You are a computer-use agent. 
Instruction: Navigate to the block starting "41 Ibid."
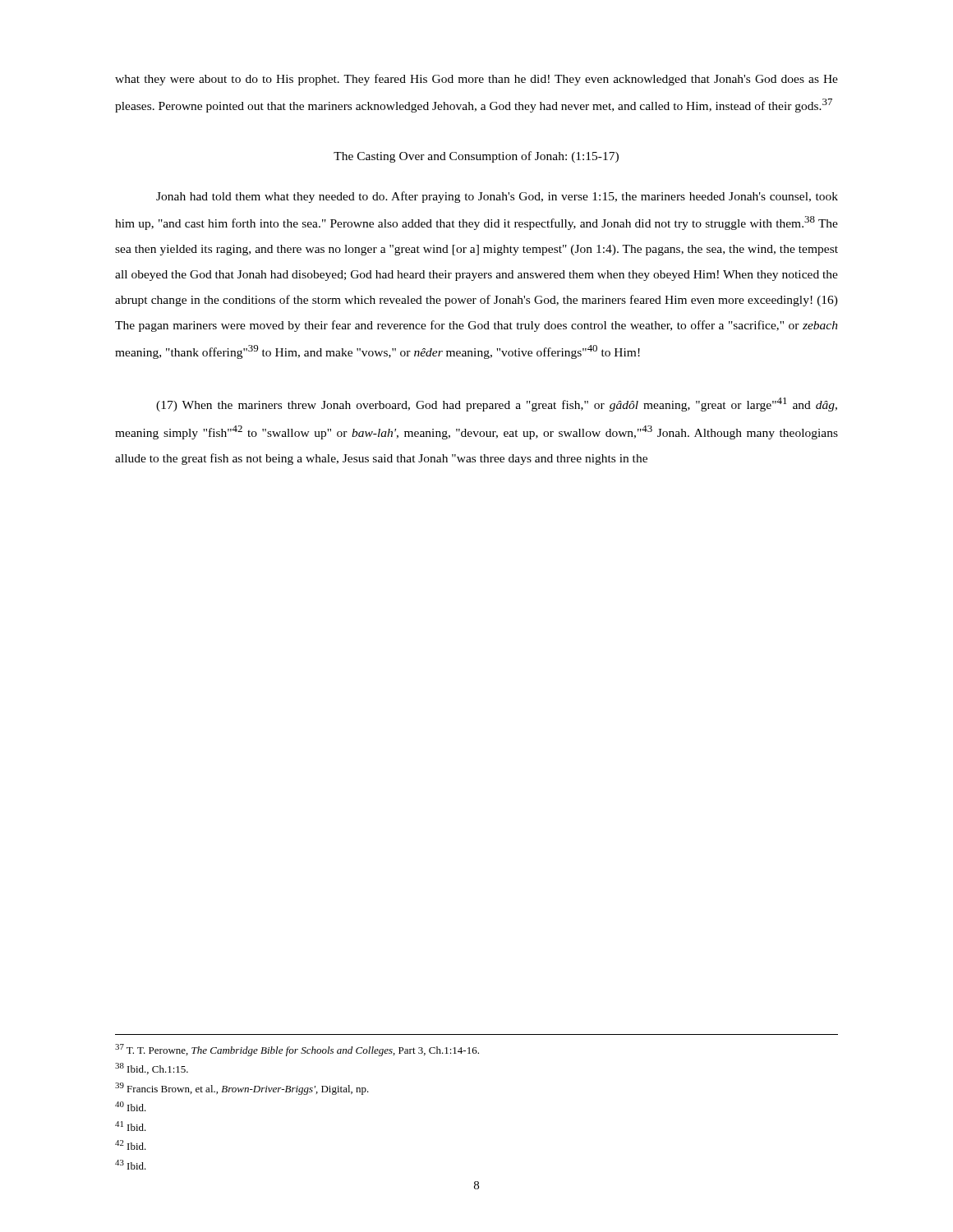tap(131, 1126)
